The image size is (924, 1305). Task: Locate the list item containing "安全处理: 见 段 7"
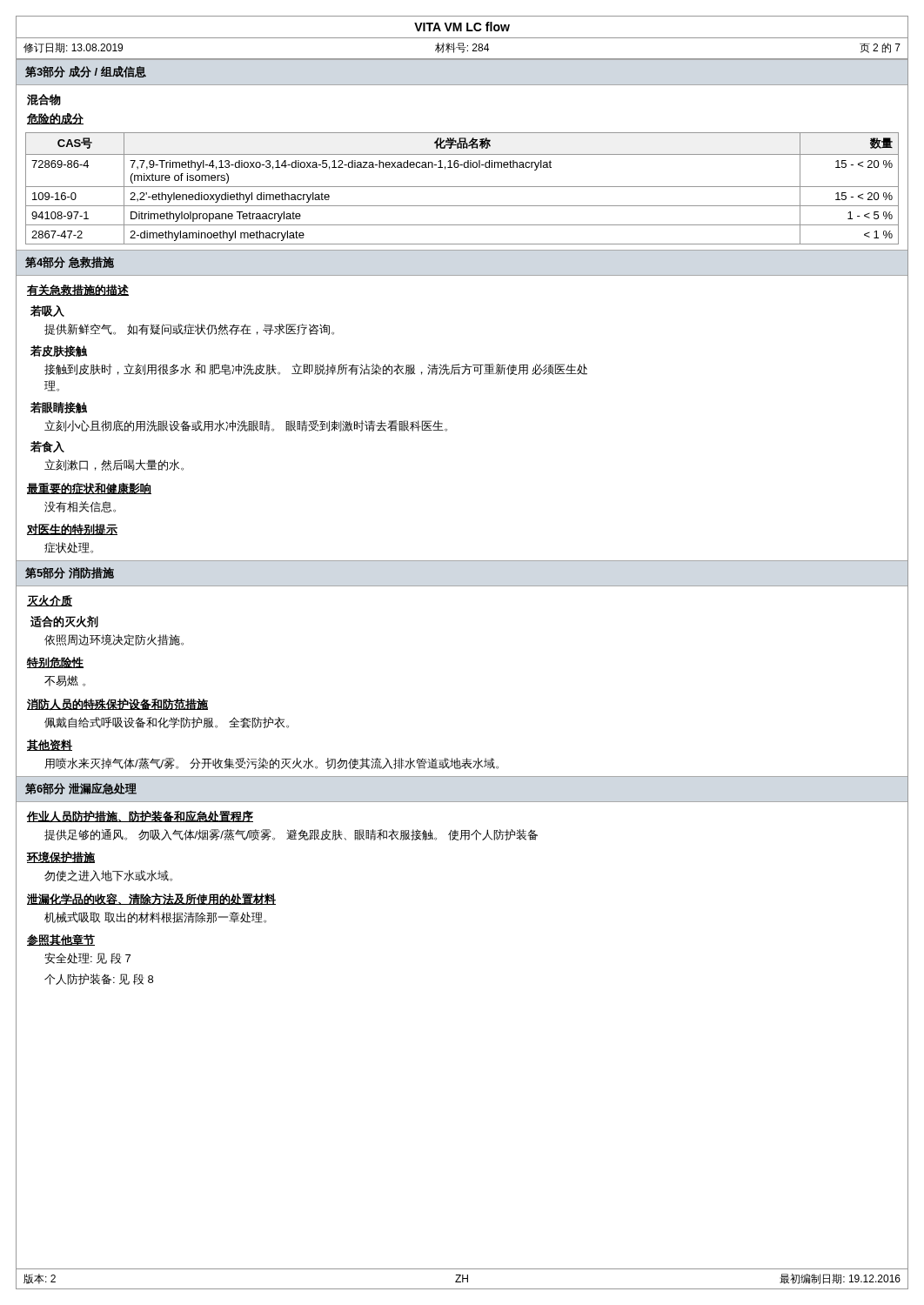point(88,958)
